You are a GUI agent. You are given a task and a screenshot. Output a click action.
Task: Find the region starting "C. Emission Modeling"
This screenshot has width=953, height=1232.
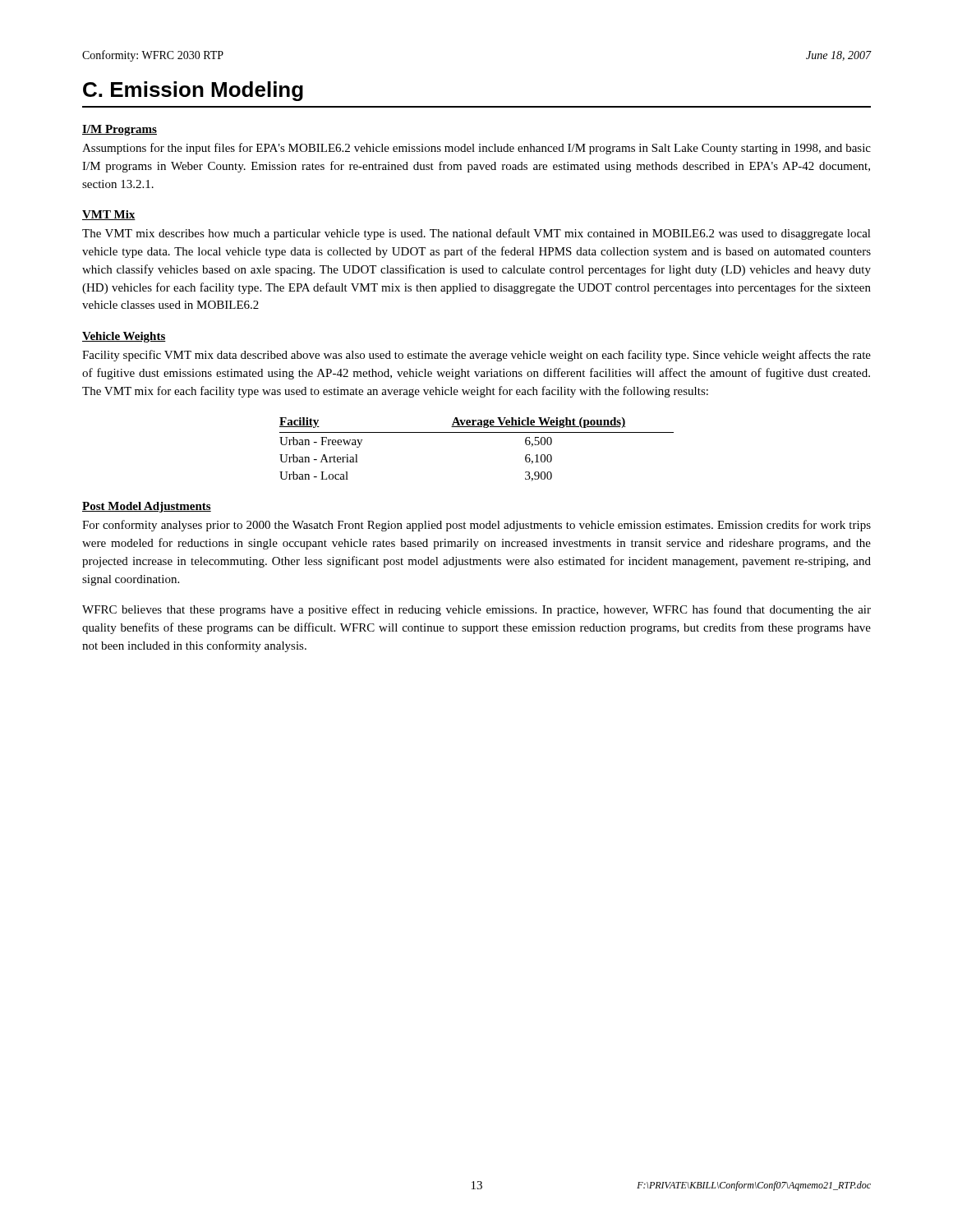193,91
